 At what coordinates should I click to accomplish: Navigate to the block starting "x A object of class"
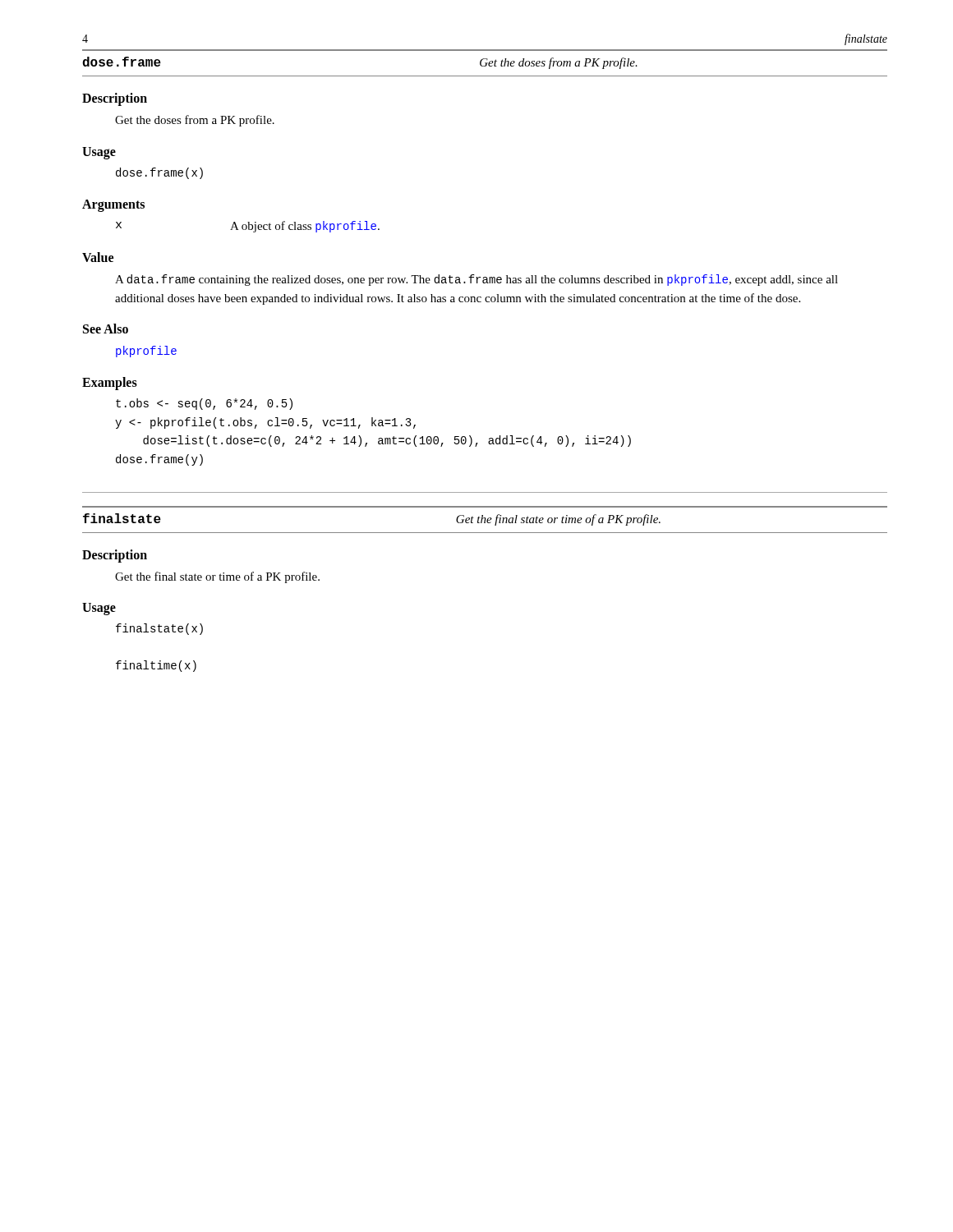point(248,227)
